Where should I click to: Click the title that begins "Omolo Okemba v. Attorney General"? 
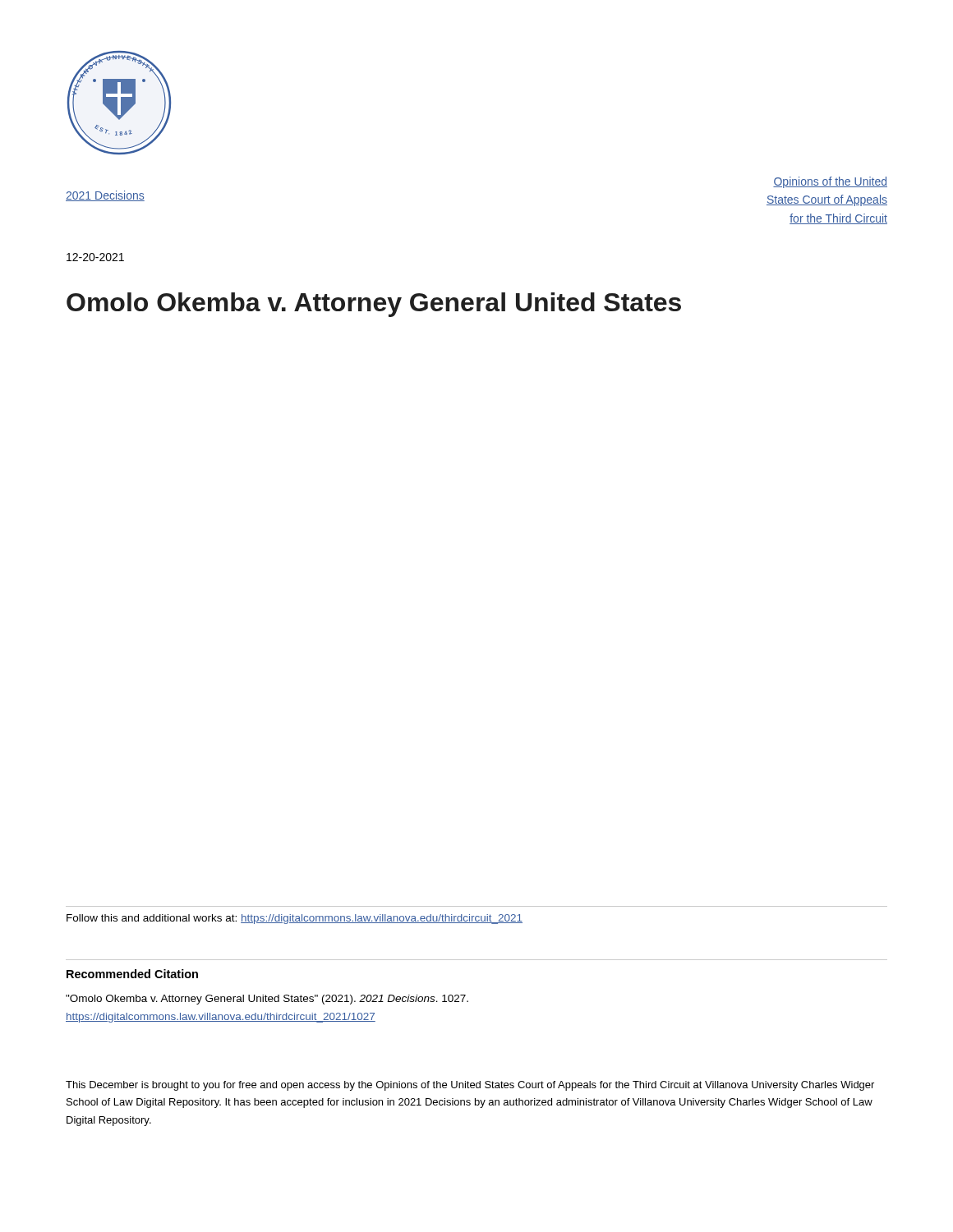(x=374, y=302)
